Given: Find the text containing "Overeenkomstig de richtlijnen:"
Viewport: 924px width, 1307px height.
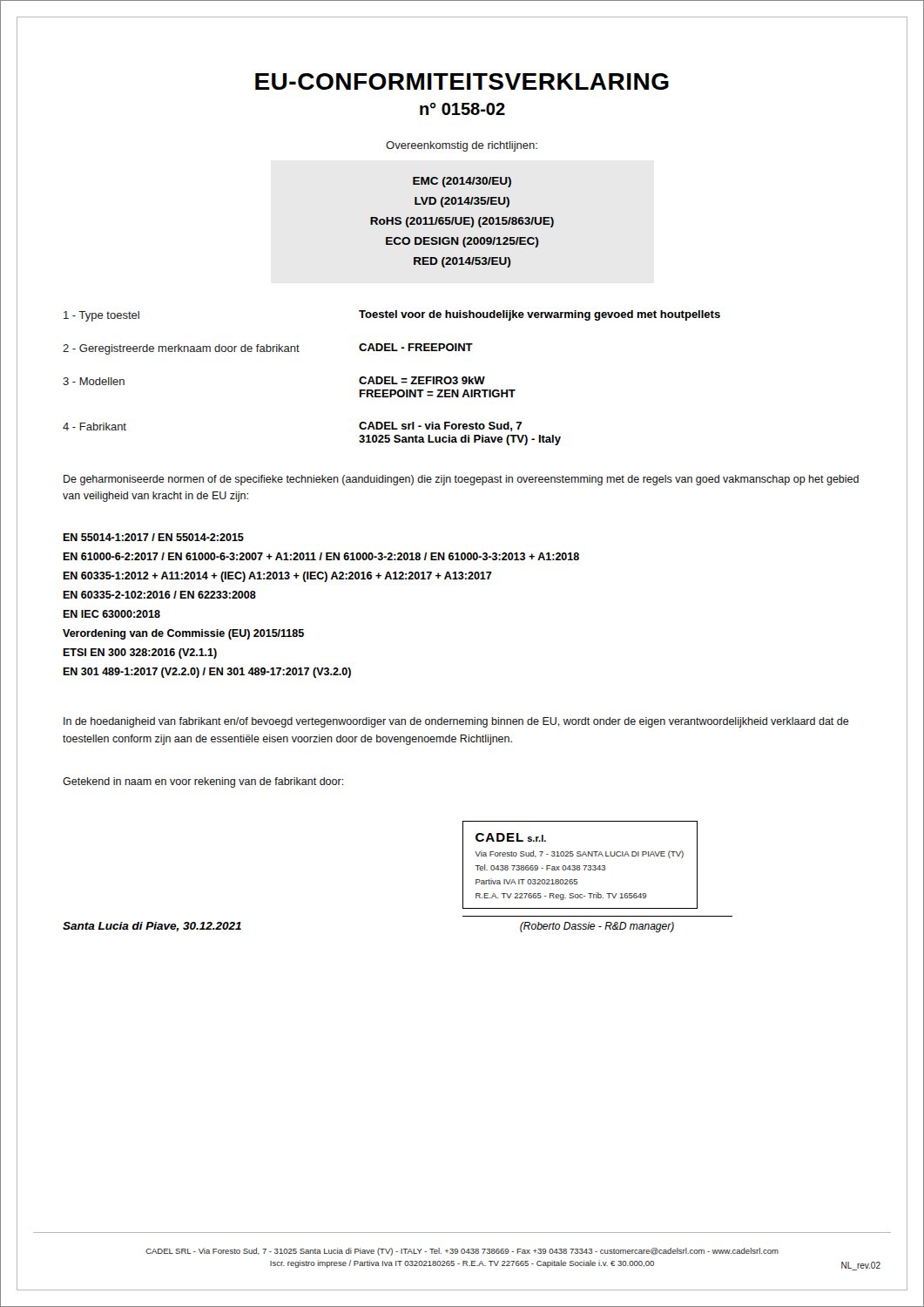Looking at the screenshot, I should point(462,145).
